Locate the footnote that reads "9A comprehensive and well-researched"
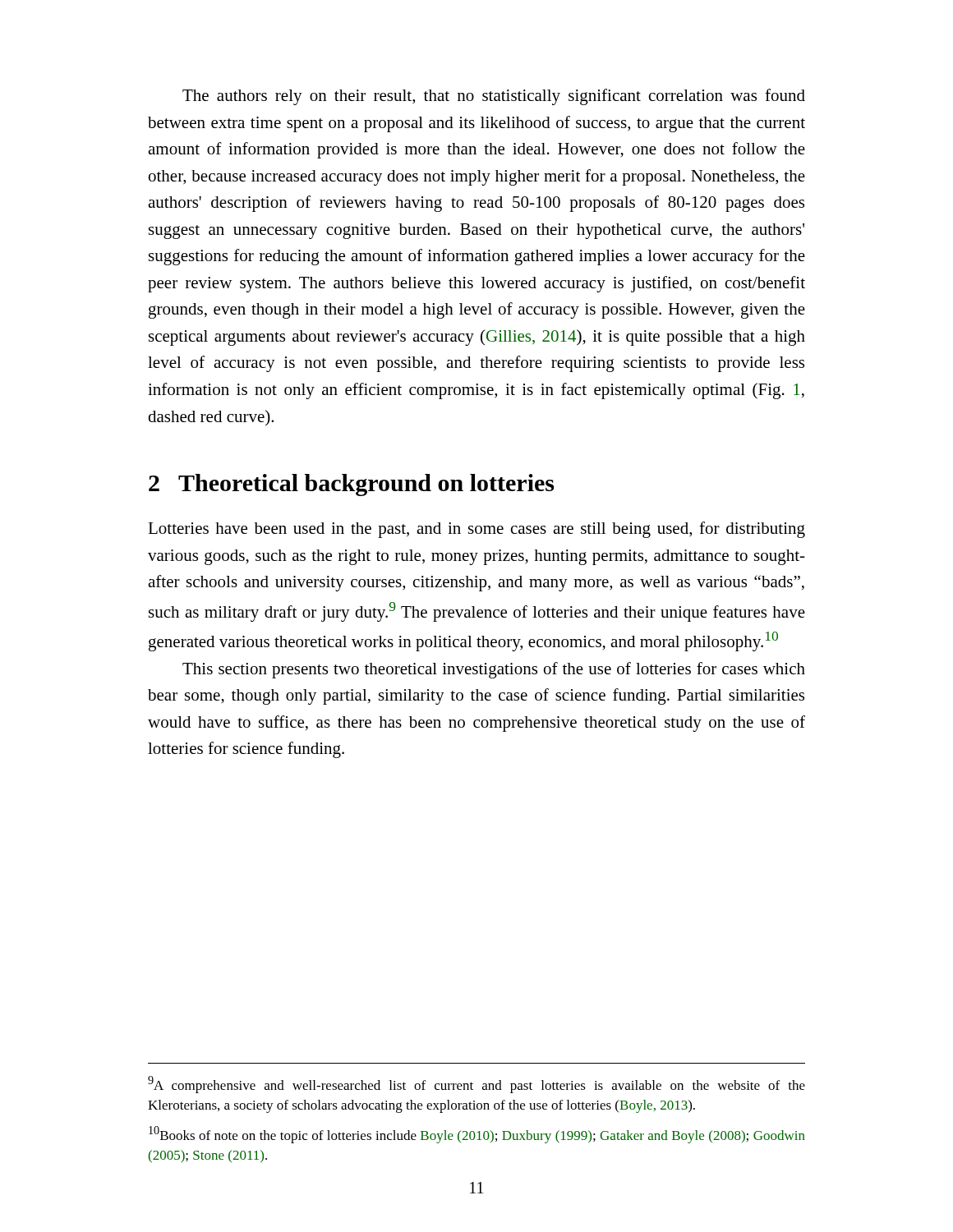Viewport: 953px width, 1232px height. click(x=476, y=1093)
